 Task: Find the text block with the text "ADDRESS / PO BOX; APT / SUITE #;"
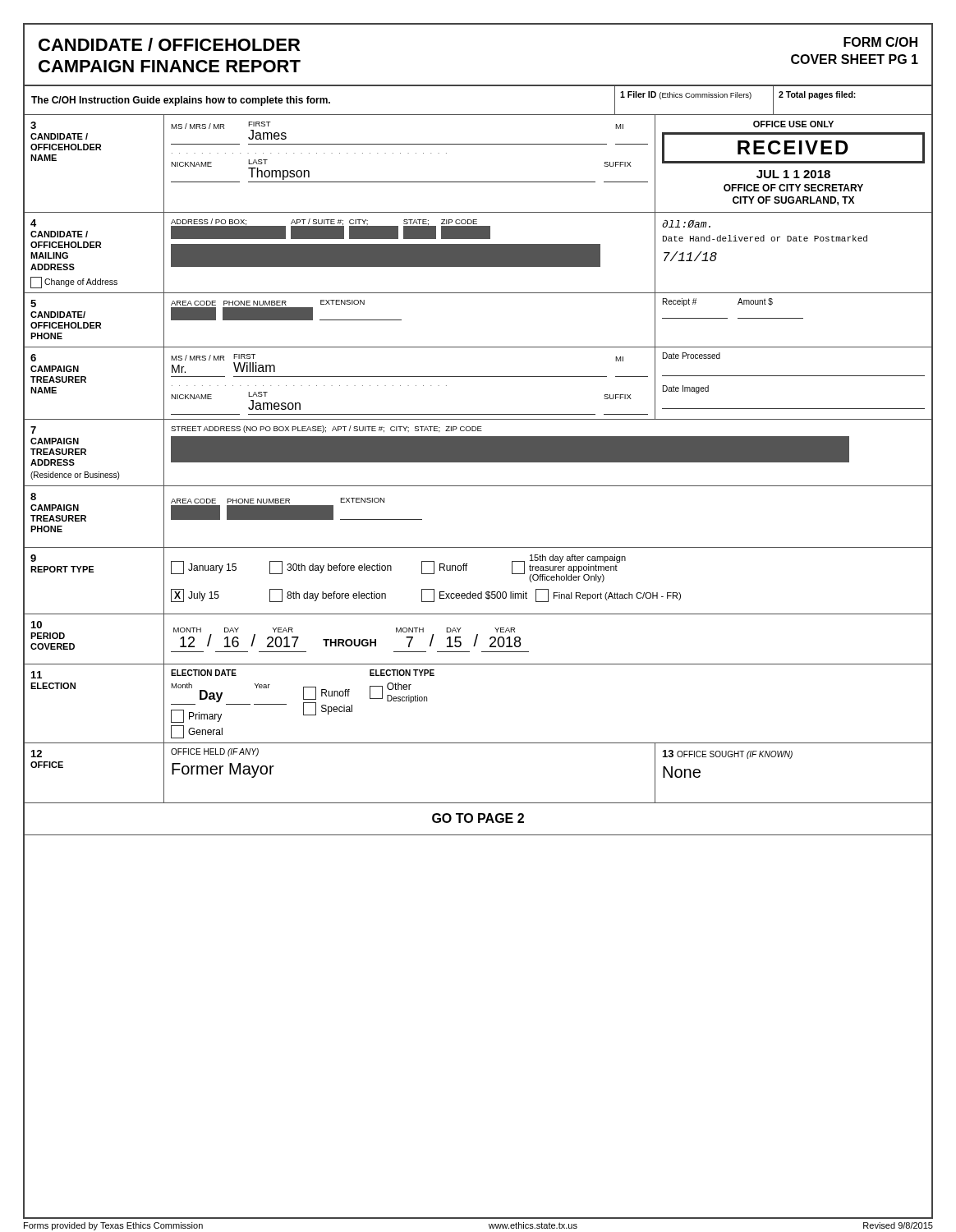(409, 242)
